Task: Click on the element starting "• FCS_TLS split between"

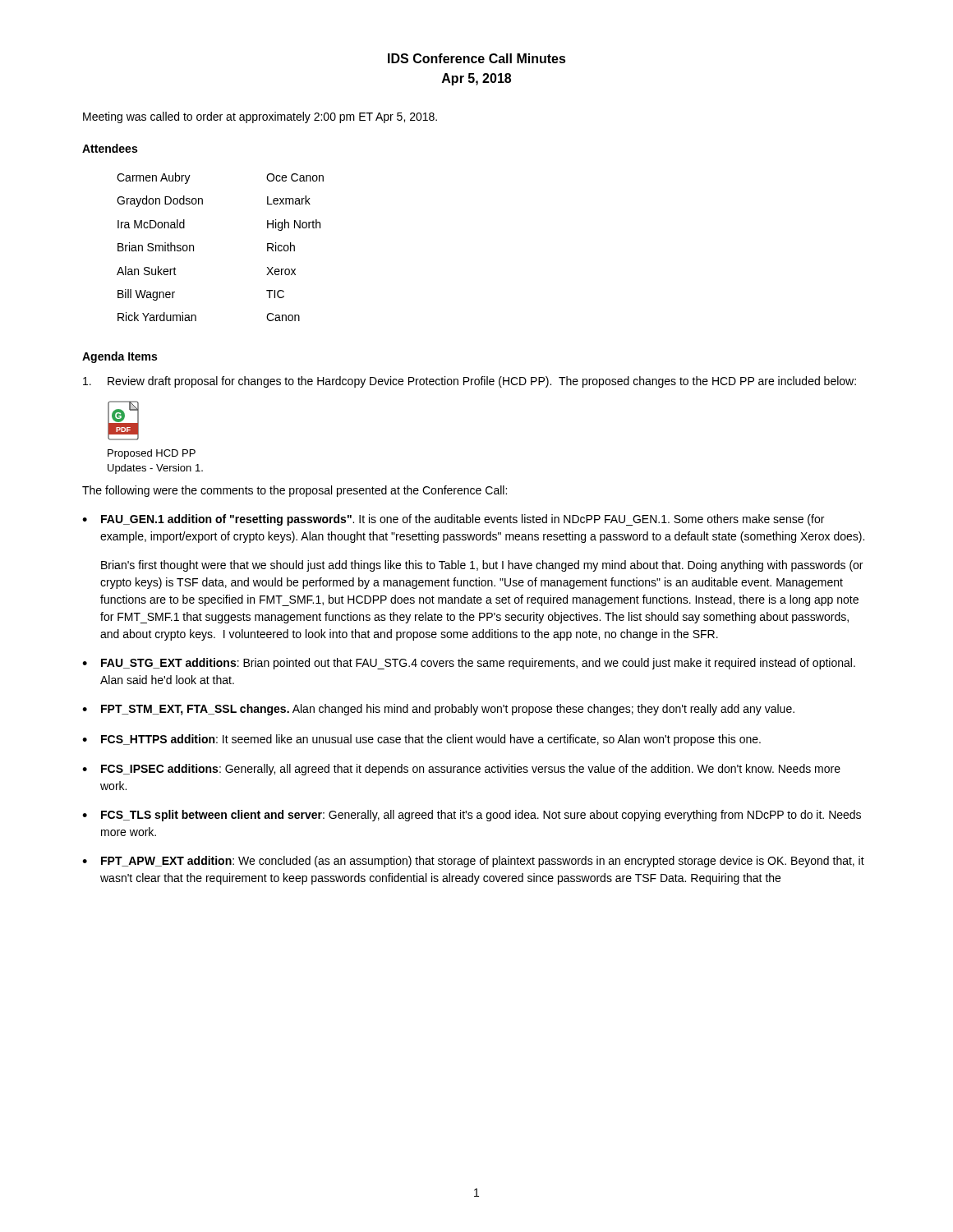Action: (476, 824)
